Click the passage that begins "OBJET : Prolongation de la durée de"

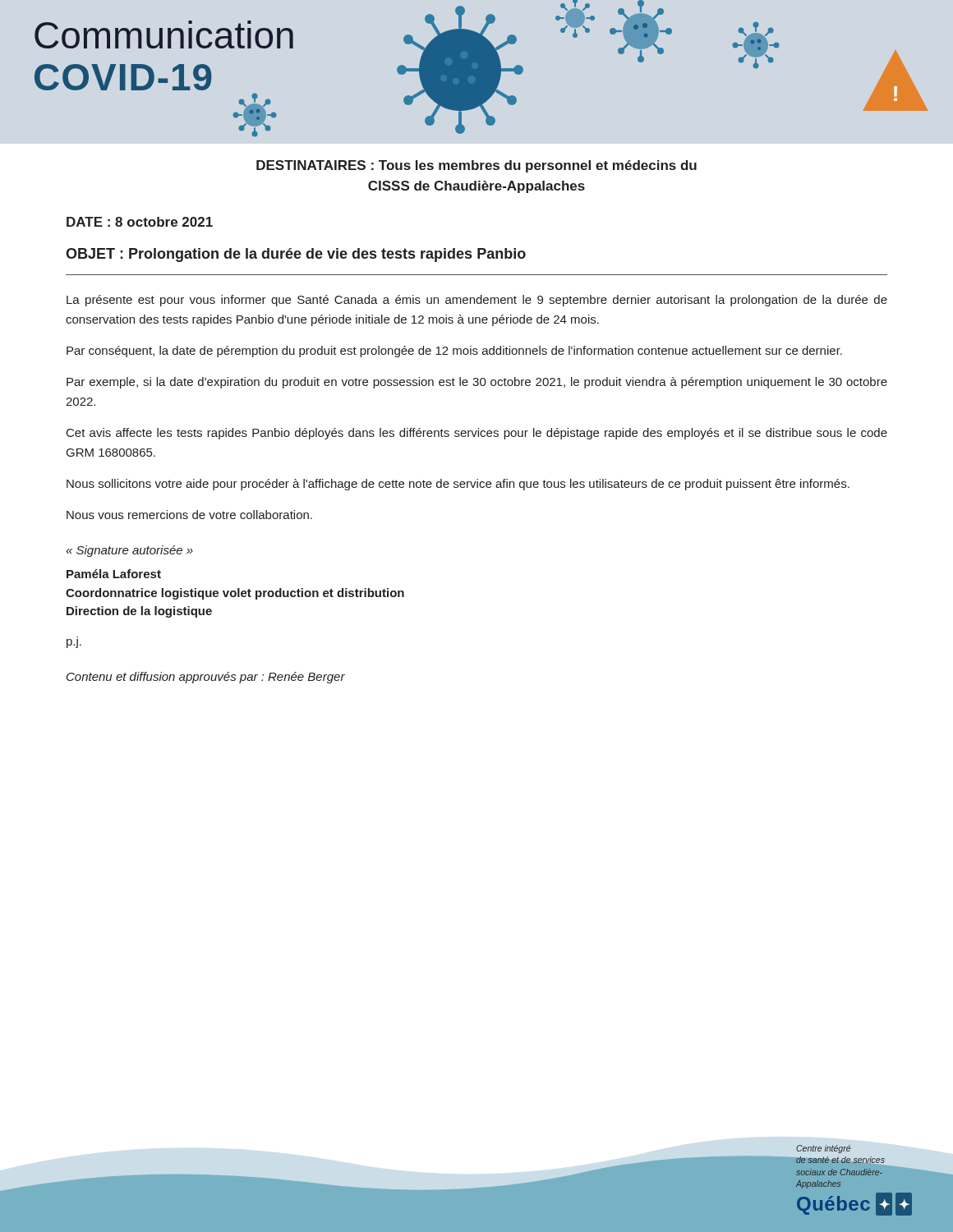point(296,254)
